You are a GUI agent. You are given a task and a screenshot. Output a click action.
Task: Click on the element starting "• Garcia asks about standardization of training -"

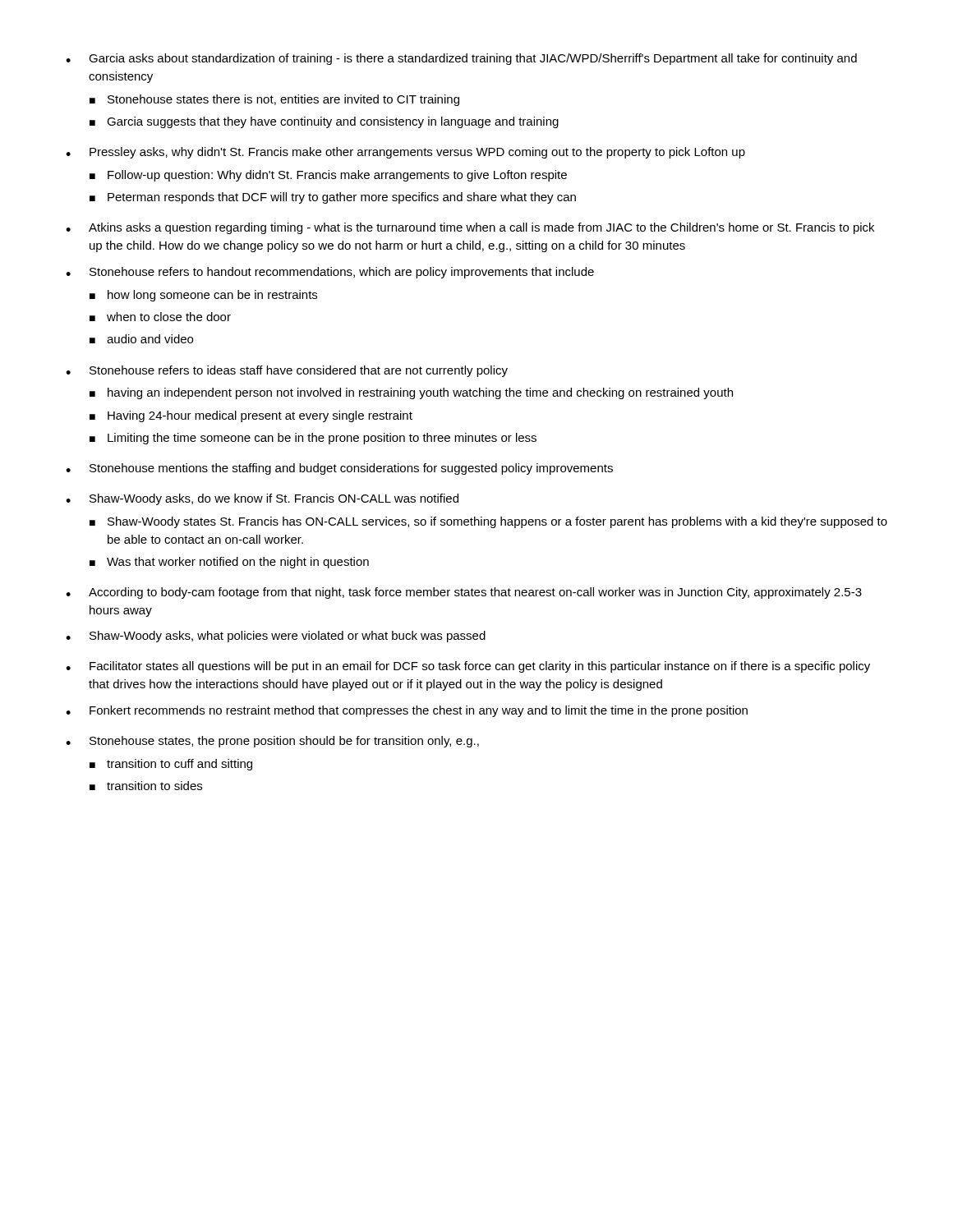[461, 59]
